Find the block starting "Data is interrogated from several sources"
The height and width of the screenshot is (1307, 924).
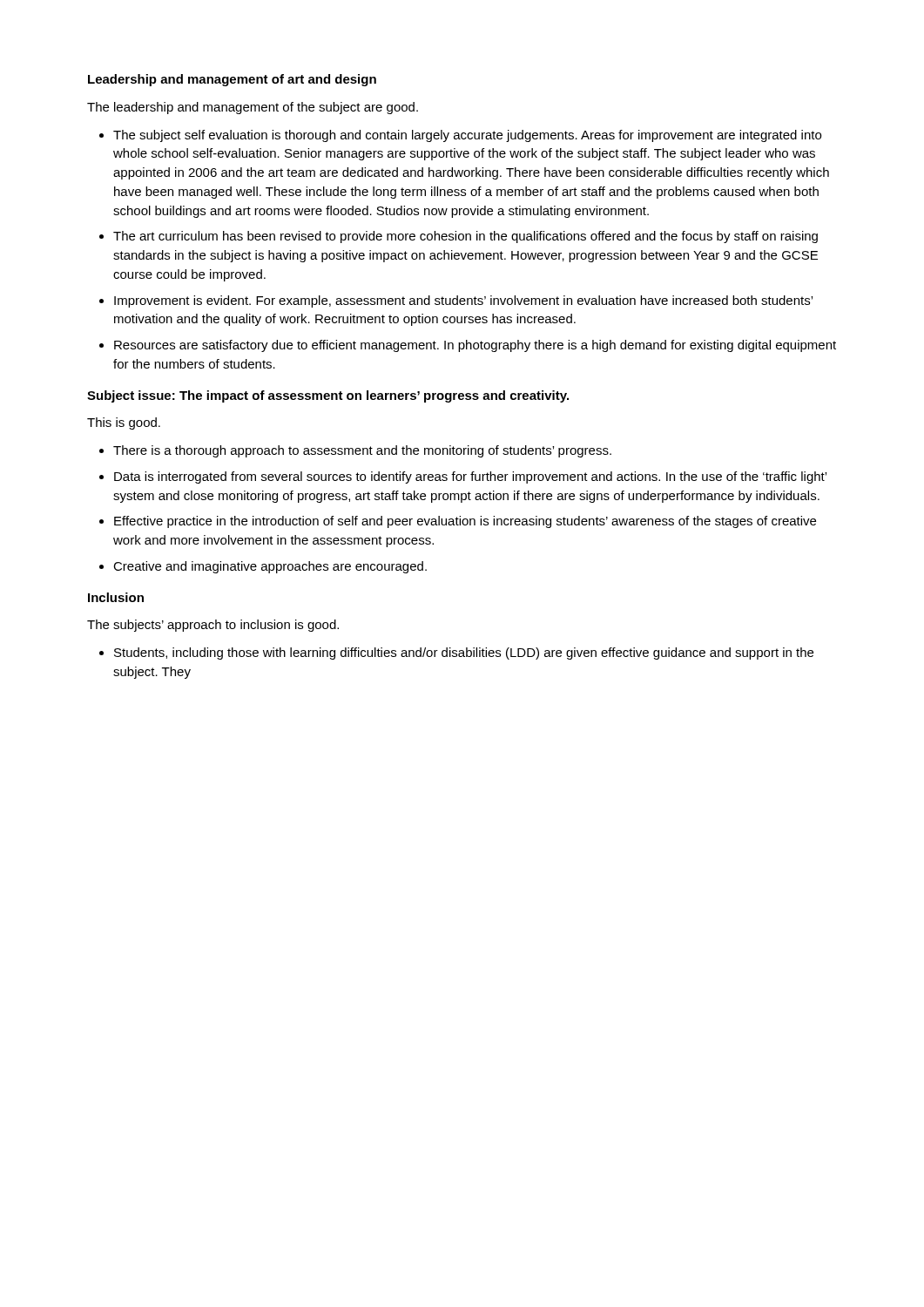(x=470, y=485)
